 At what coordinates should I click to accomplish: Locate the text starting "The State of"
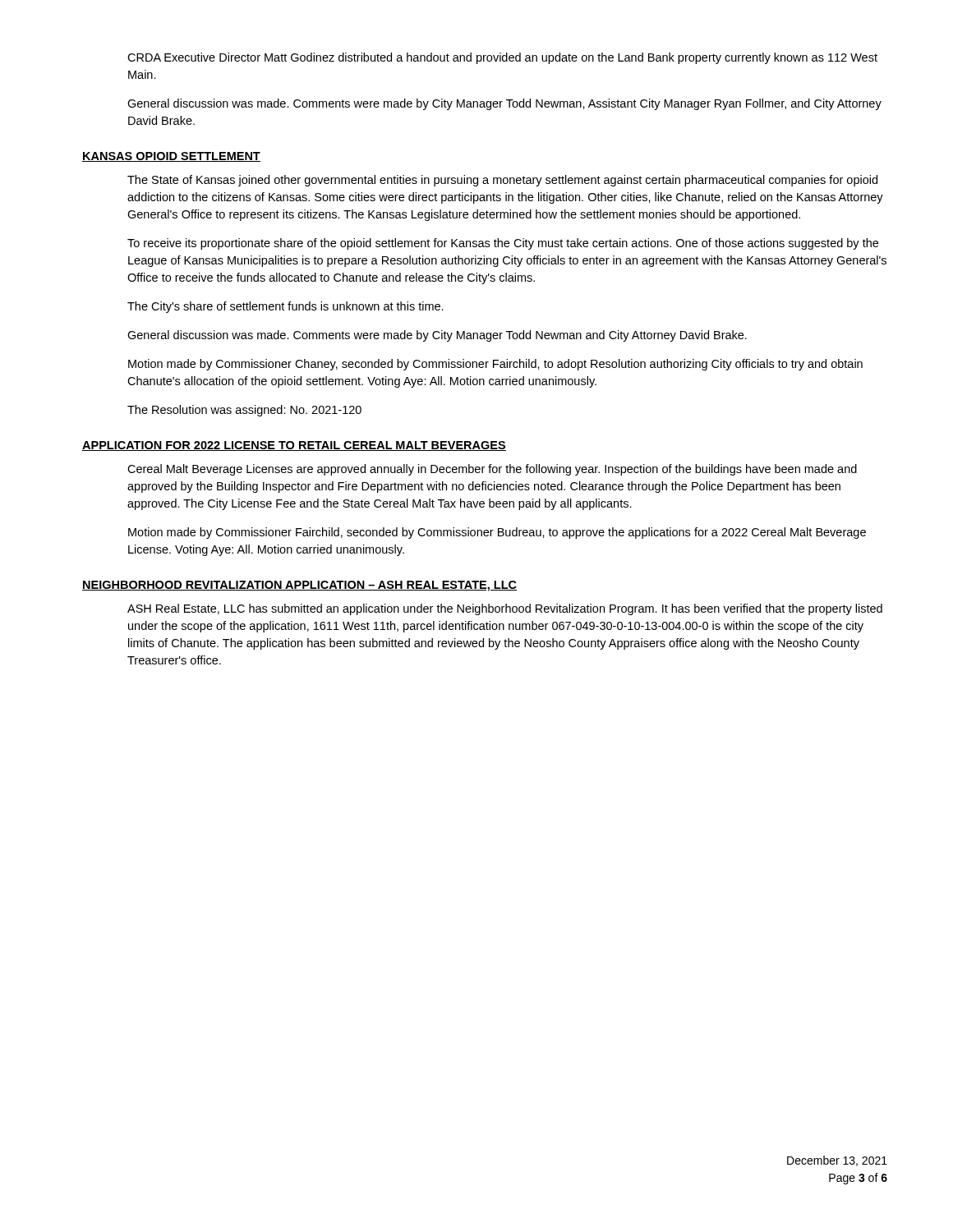505,197
